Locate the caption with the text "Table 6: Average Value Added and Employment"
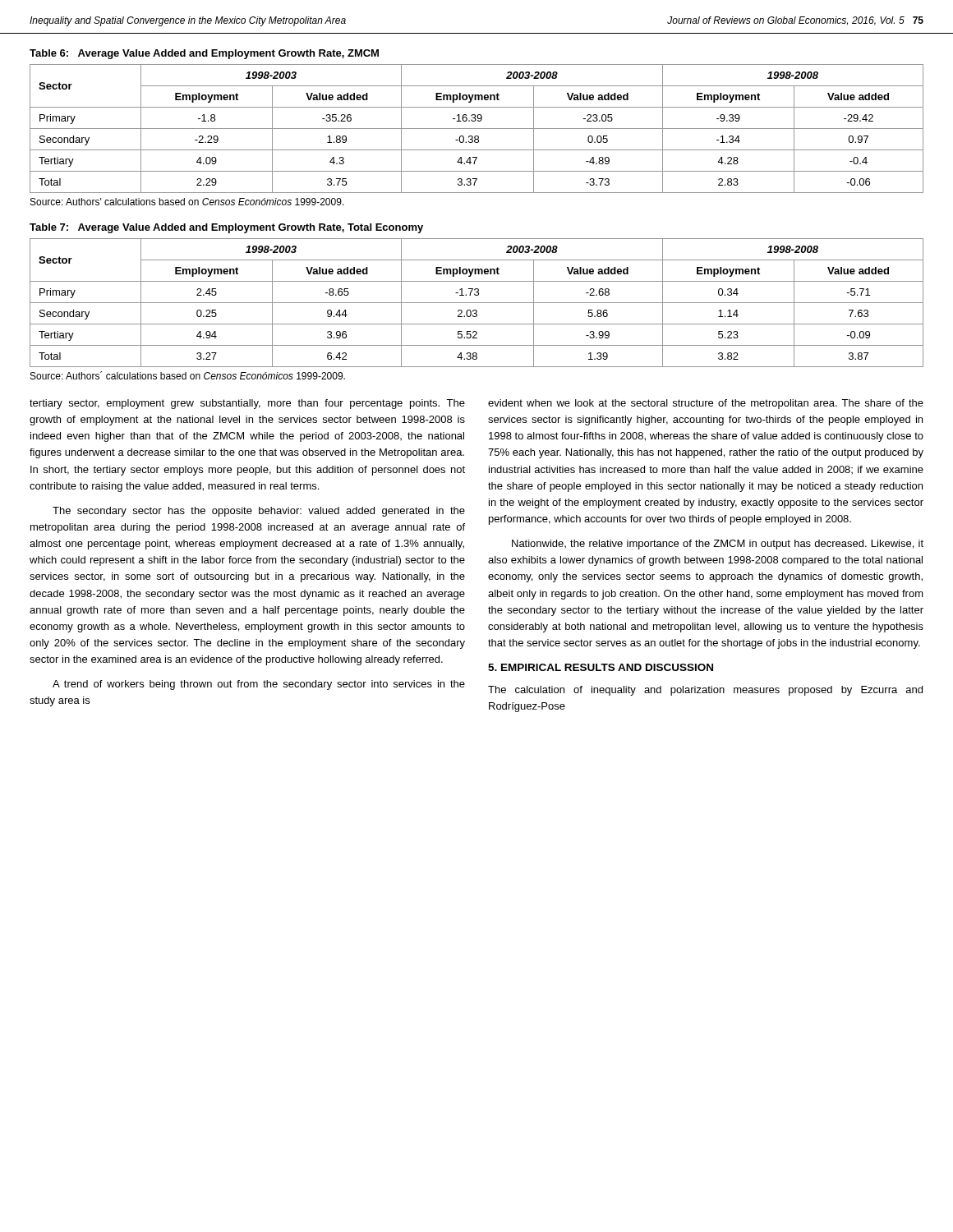The image size is (953, 1232). pyautogui.click(x=205, y=53)
